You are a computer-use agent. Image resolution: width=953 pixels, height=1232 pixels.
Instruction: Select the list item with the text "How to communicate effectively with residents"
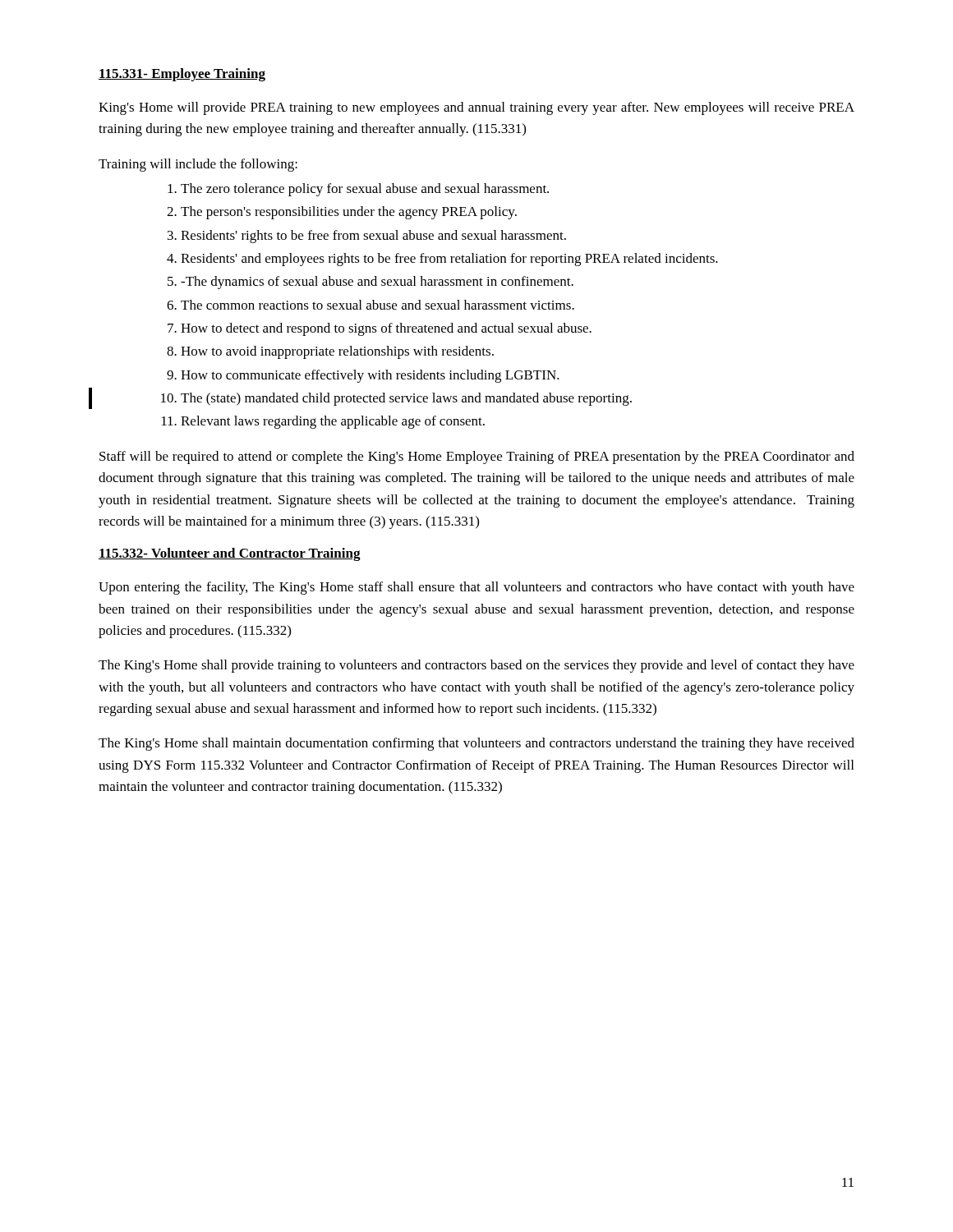click(x=370, y=375)
